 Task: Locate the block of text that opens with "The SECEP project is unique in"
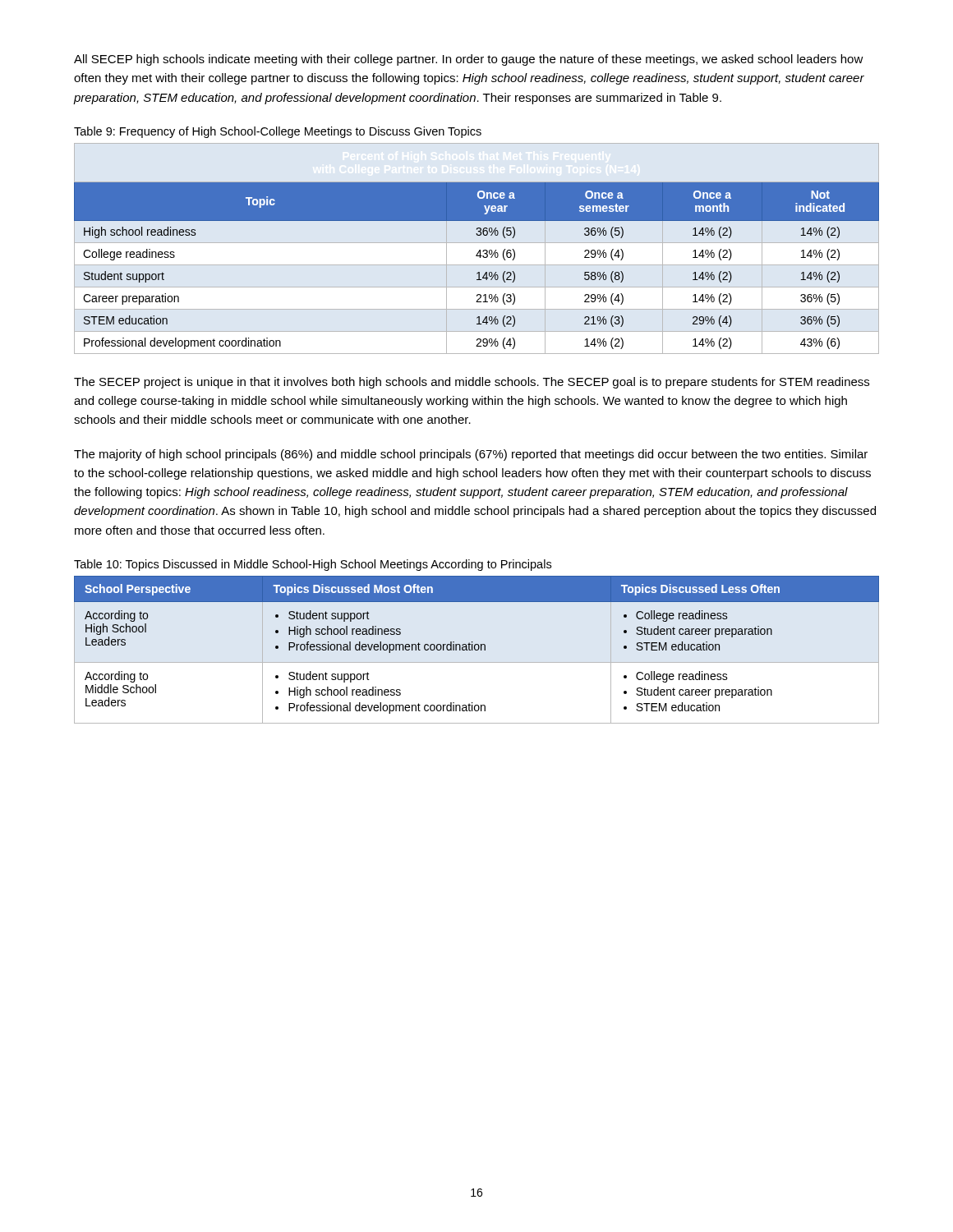click(x=472, y=400)
